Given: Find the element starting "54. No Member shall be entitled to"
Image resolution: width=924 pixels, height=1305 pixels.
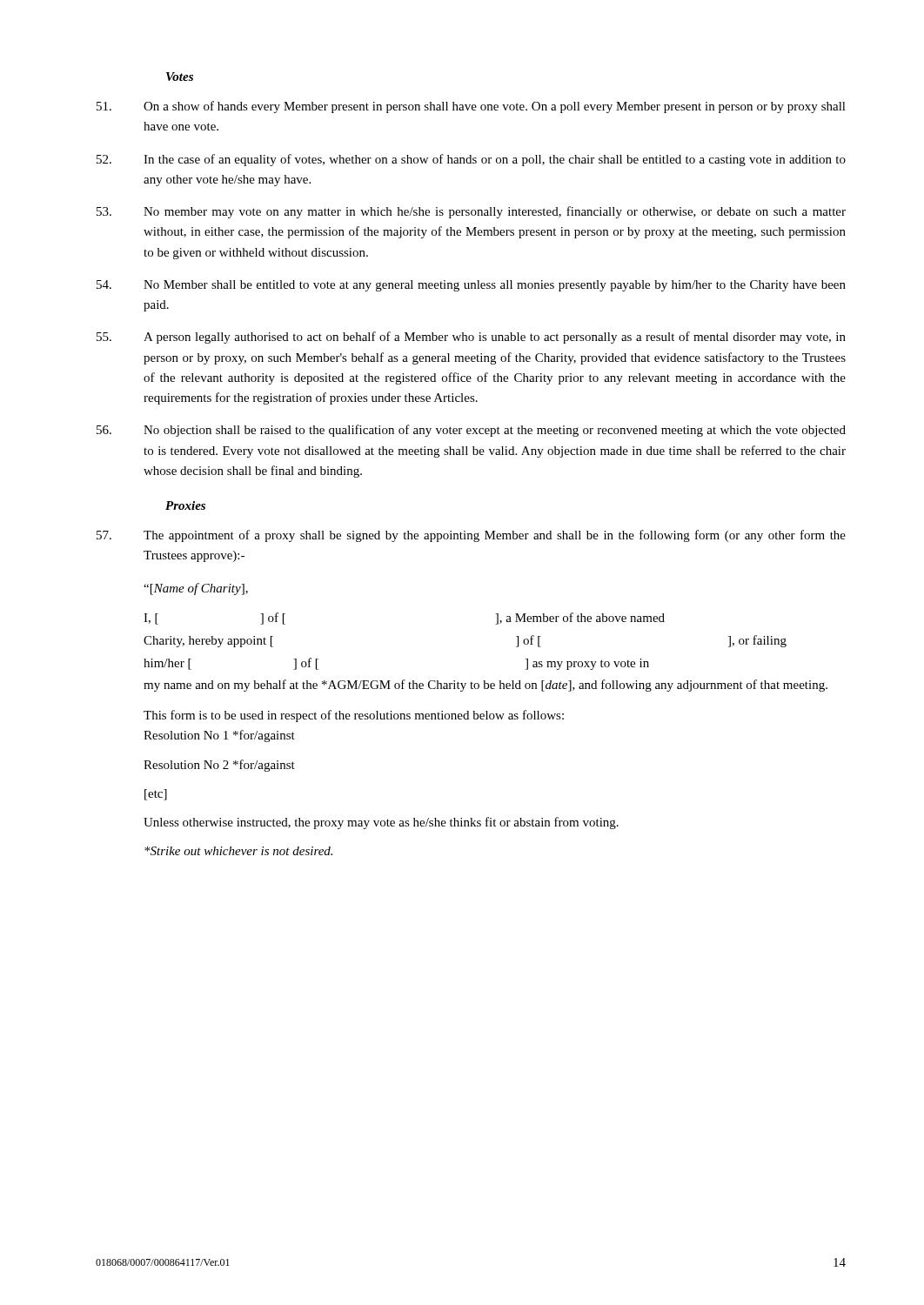Looking at the screenshot, I should pos(471,295).
